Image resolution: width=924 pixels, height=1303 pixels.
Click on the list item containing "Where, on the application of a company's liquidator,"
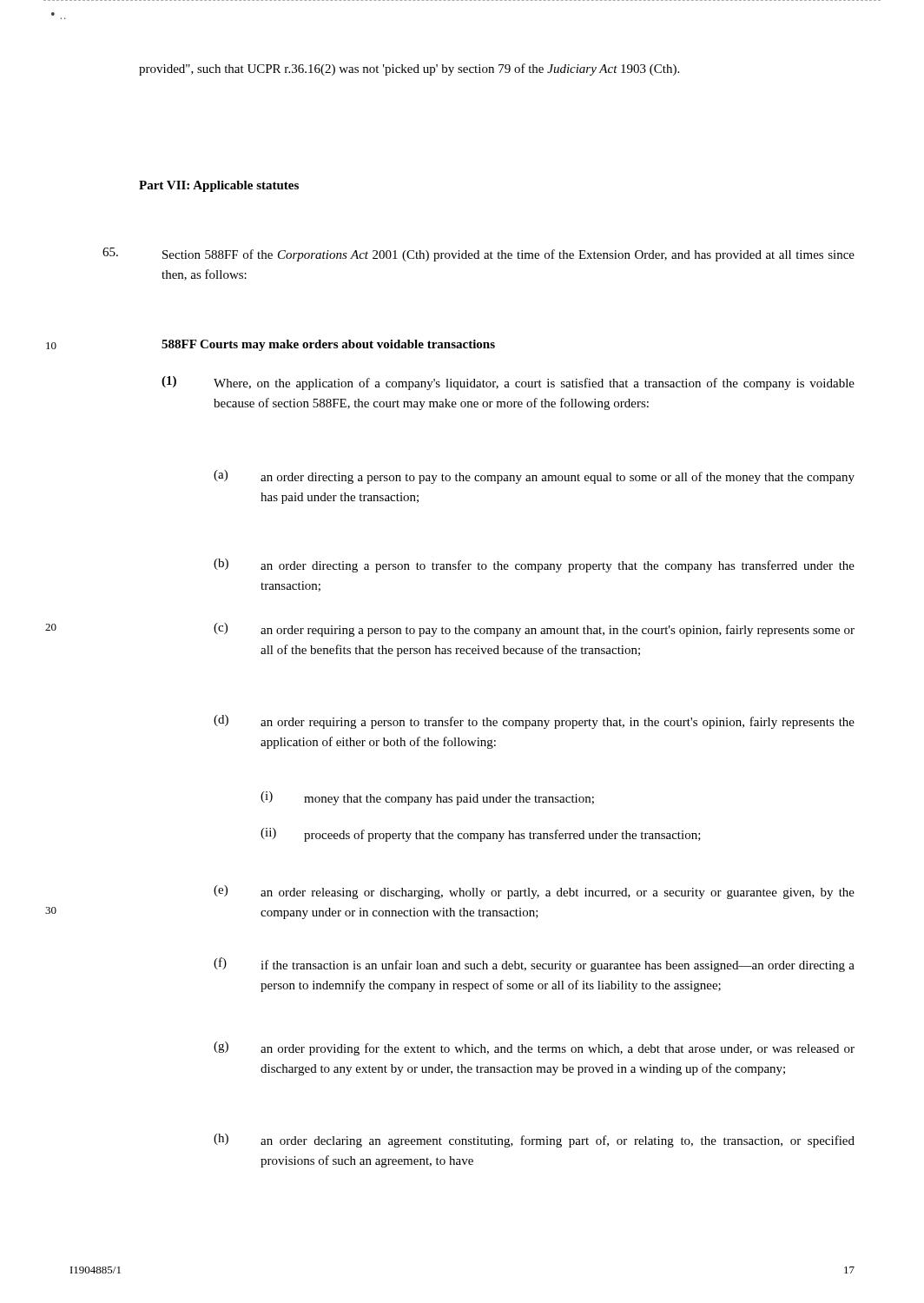click(x=534, y=393)
